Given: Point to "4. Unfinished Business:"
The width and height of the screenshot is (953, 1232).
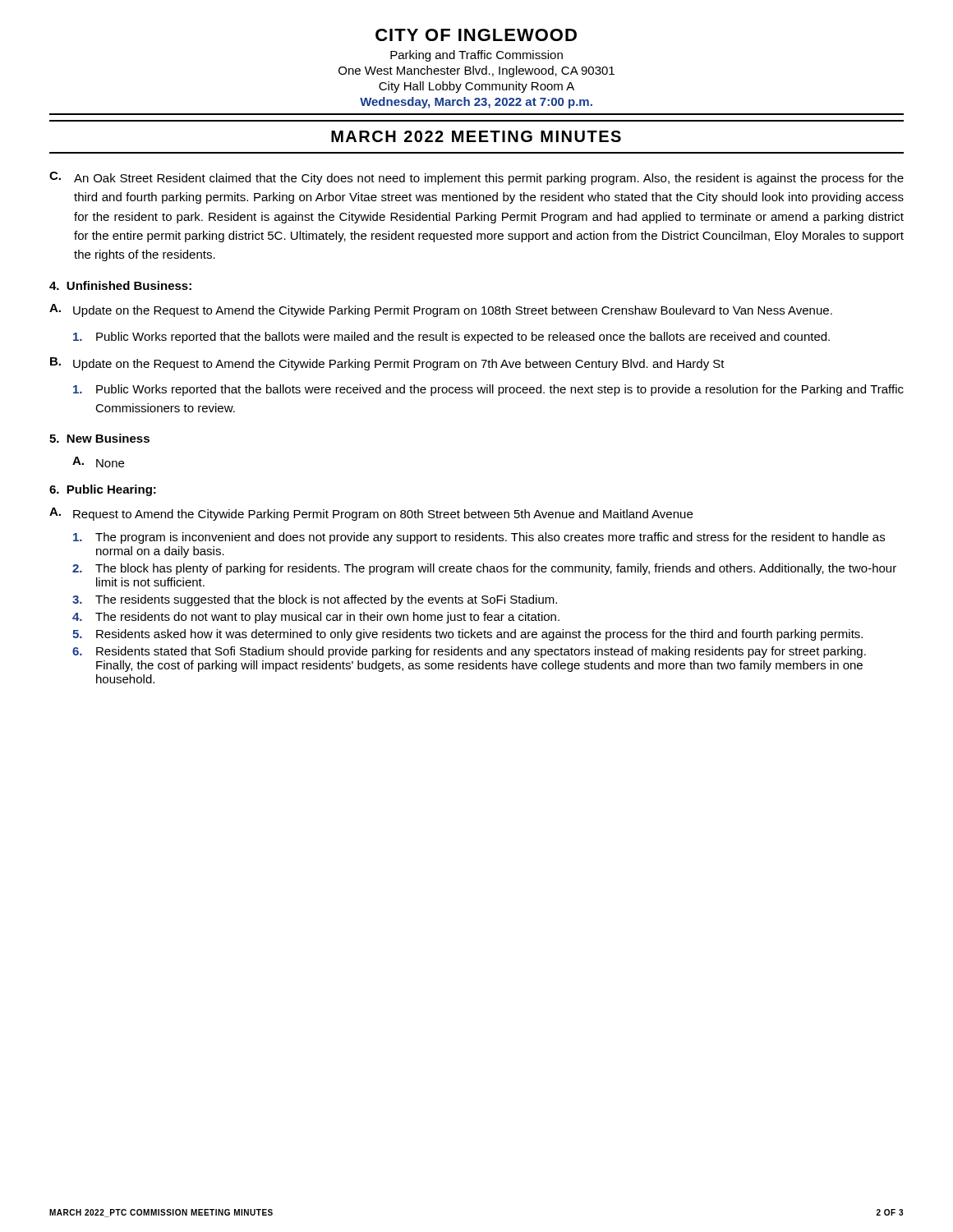Looking at the screenshot, I should pyautogui.click(x=121, y=286).
